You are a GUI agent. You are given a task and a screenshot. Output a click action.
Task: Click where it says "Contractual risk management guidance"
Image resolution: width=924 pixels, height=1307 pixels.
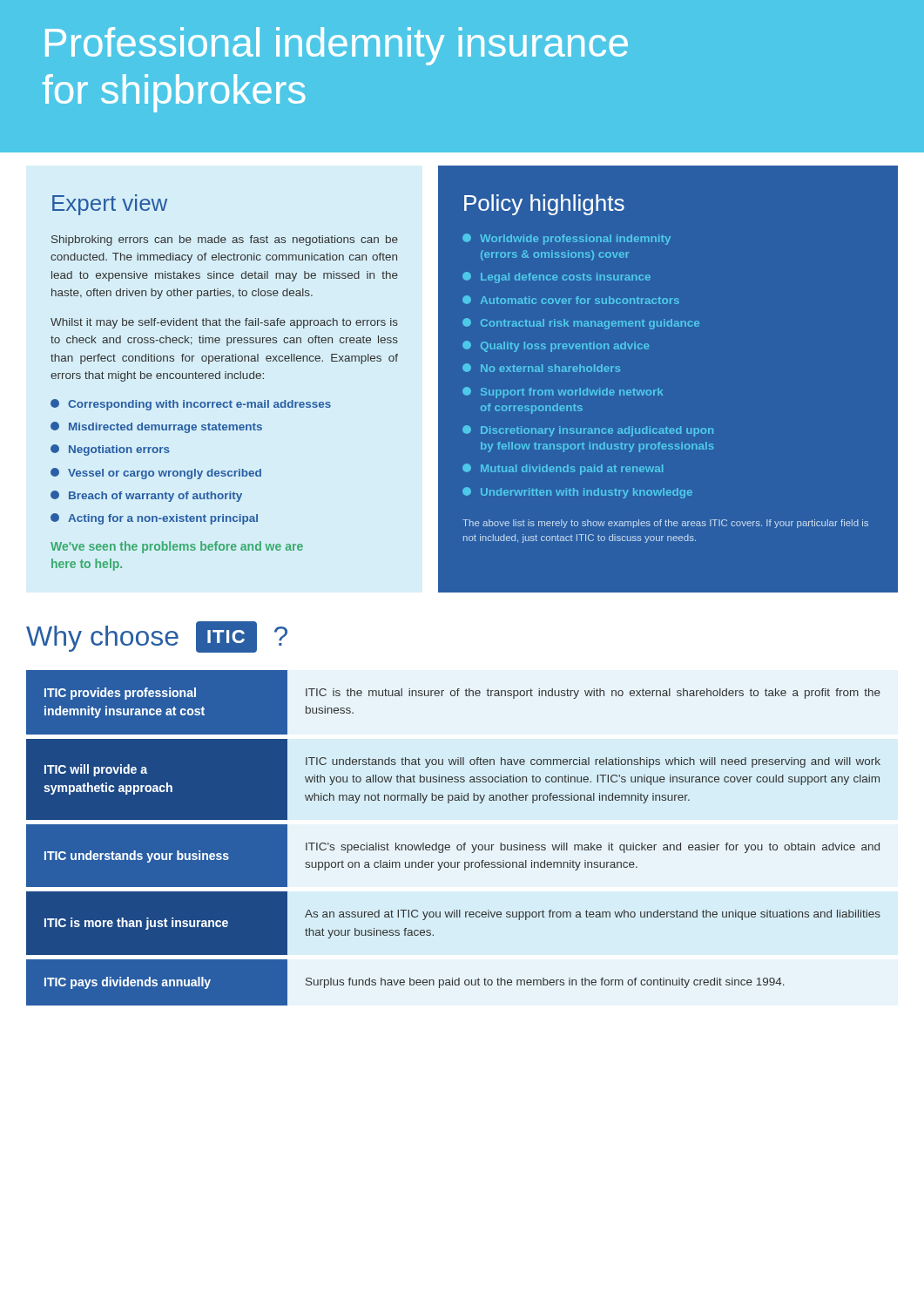581,323
